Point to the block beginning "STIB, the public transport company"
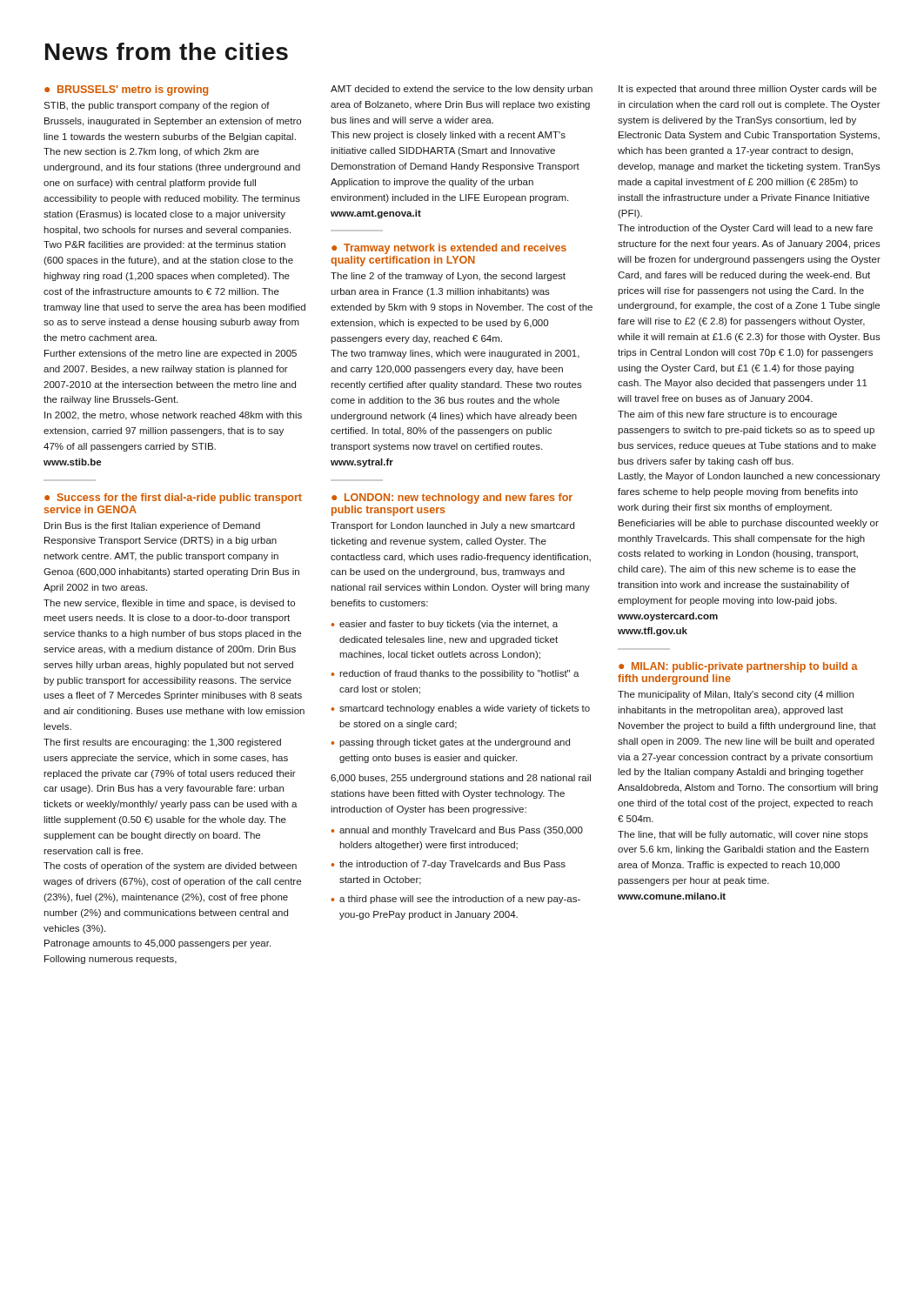Viewport: 924px width, 1305px height. click(x=175, y=284)
